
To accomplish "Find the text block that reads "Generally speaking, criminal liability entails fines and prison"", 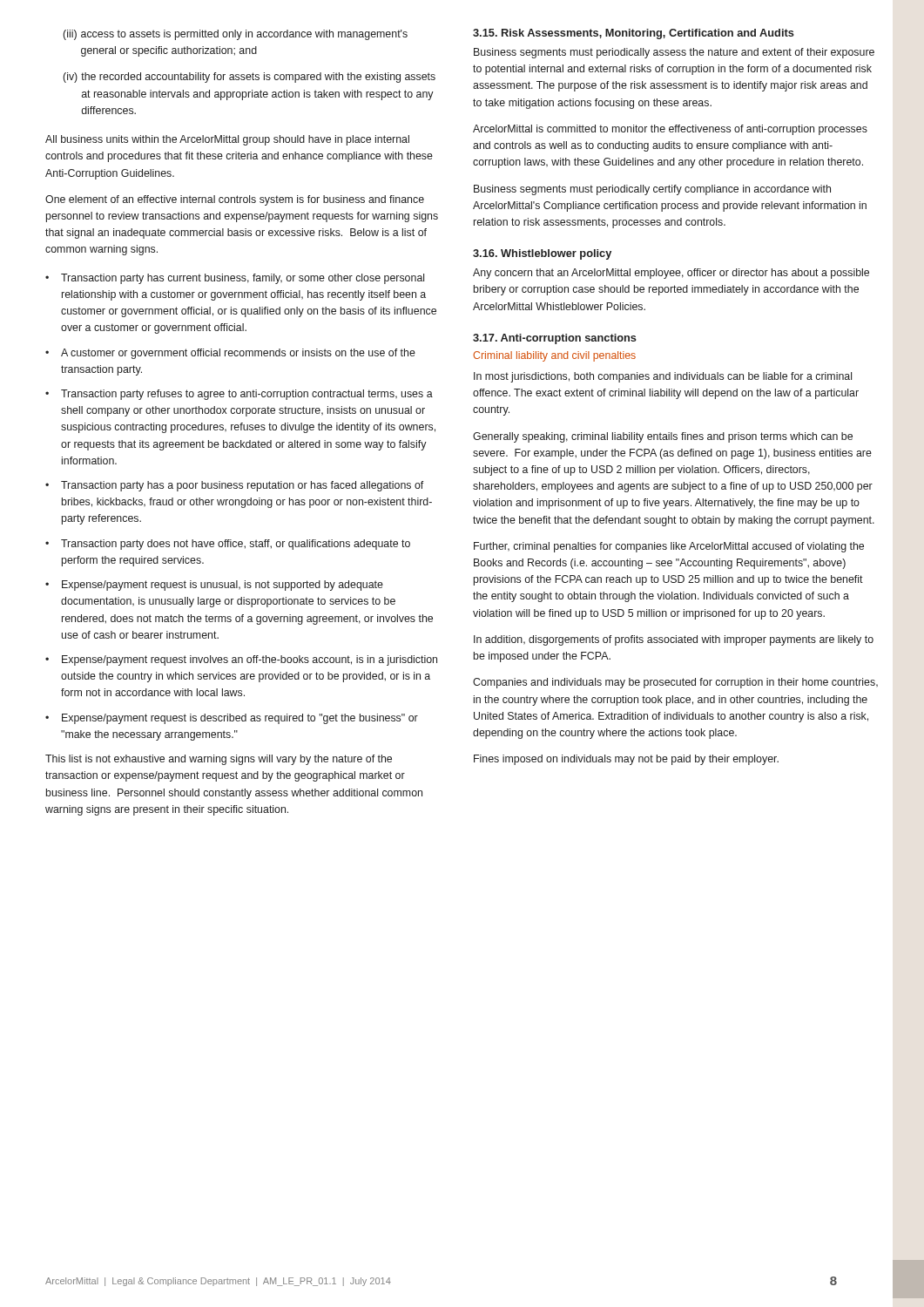I will click(x=674, y=478).
